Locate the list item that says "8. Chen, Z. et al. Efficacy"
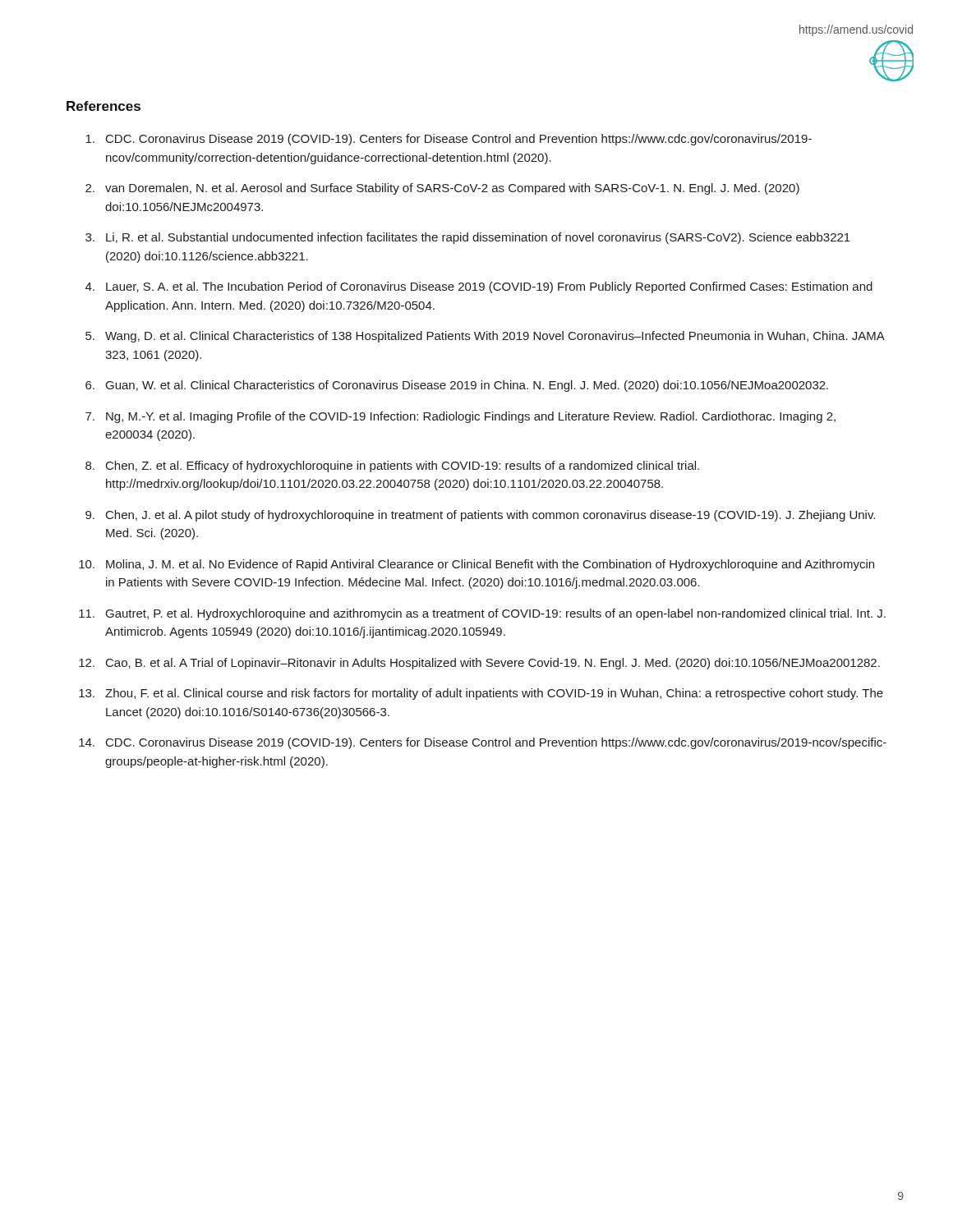953x1232 pixels. click(476, 475)
